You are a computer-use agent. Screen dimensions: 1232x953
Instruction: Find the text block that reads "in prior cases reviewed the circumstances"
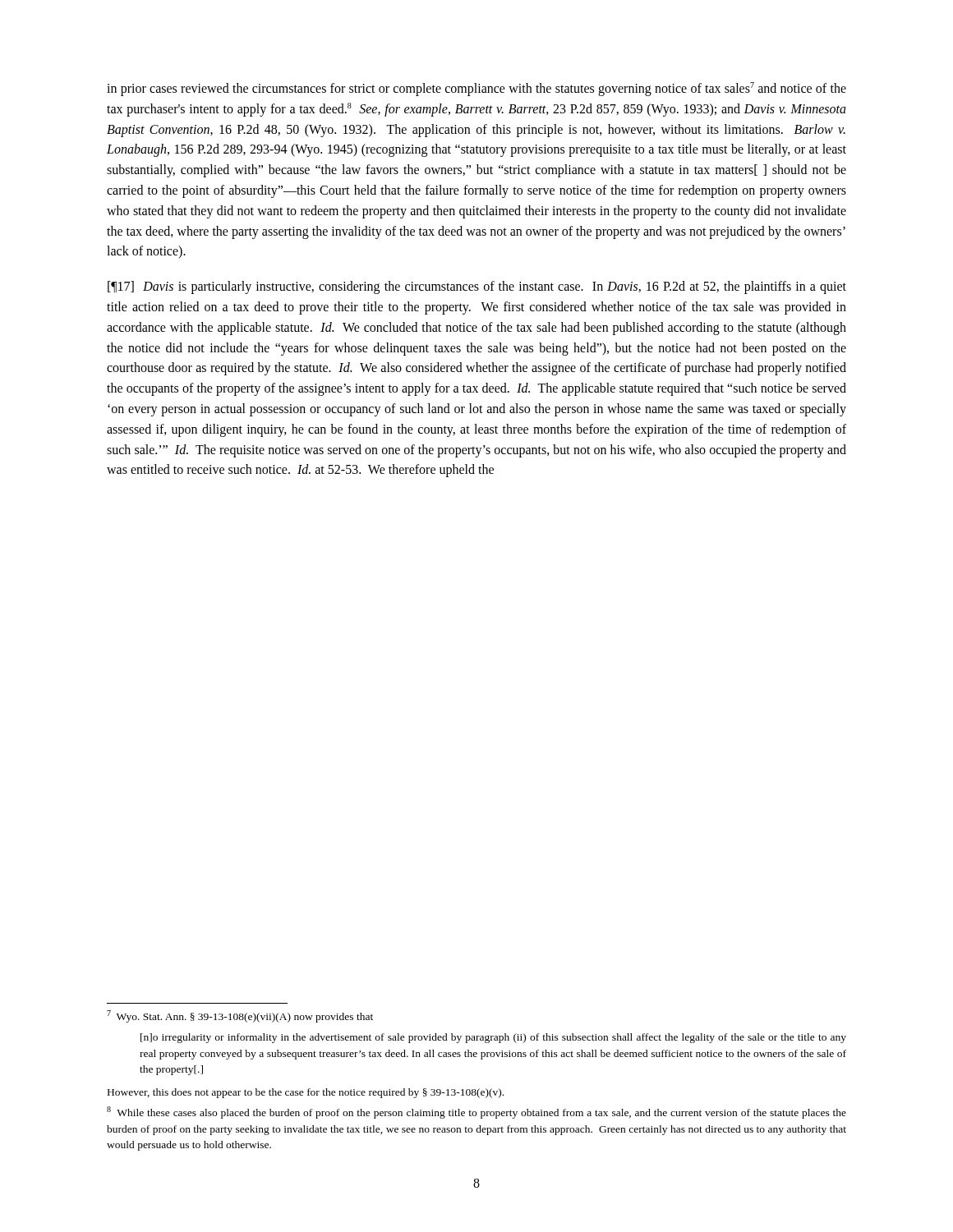click(x=476, y=280)
